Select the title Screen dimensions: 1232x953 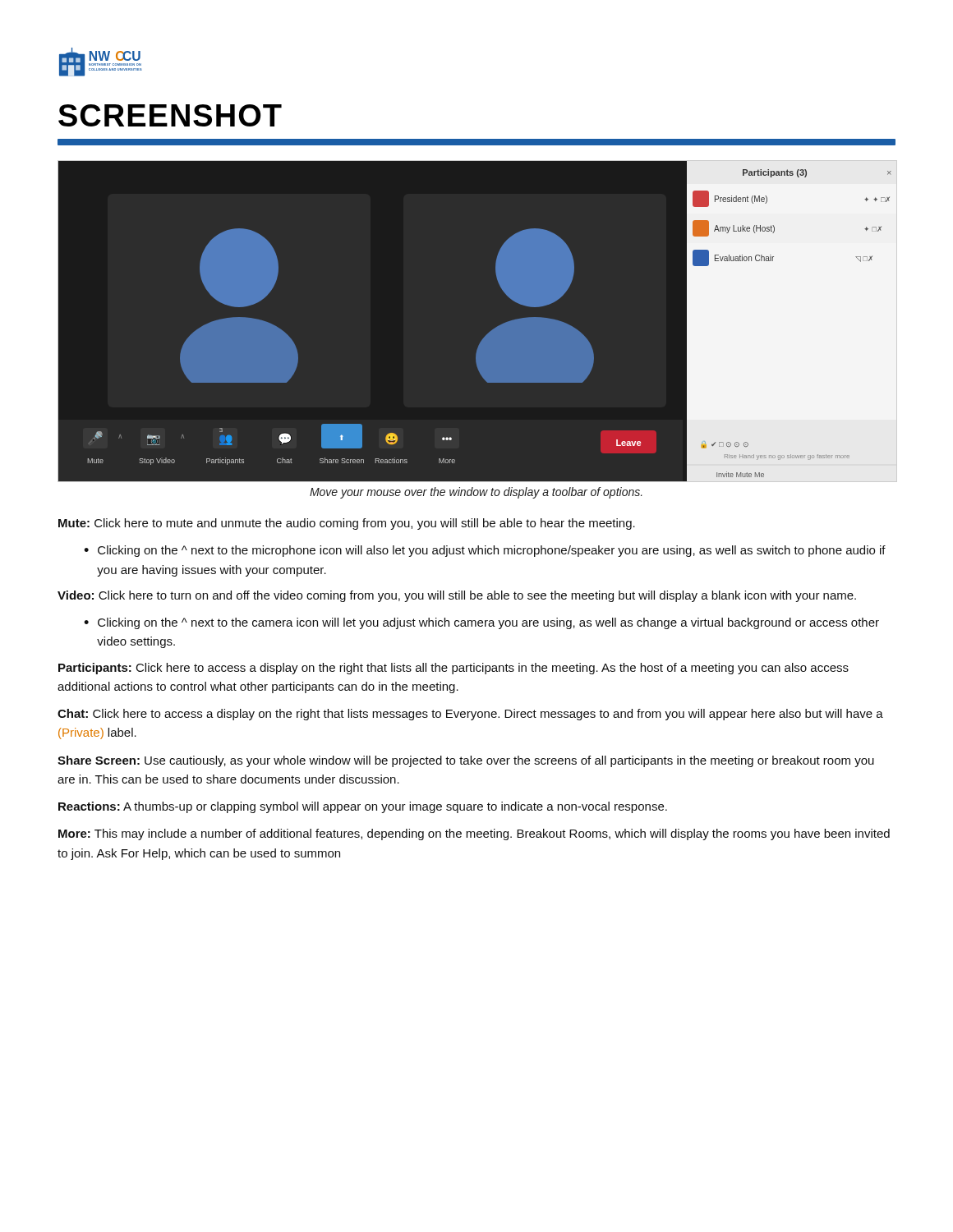tap(476, 116)
